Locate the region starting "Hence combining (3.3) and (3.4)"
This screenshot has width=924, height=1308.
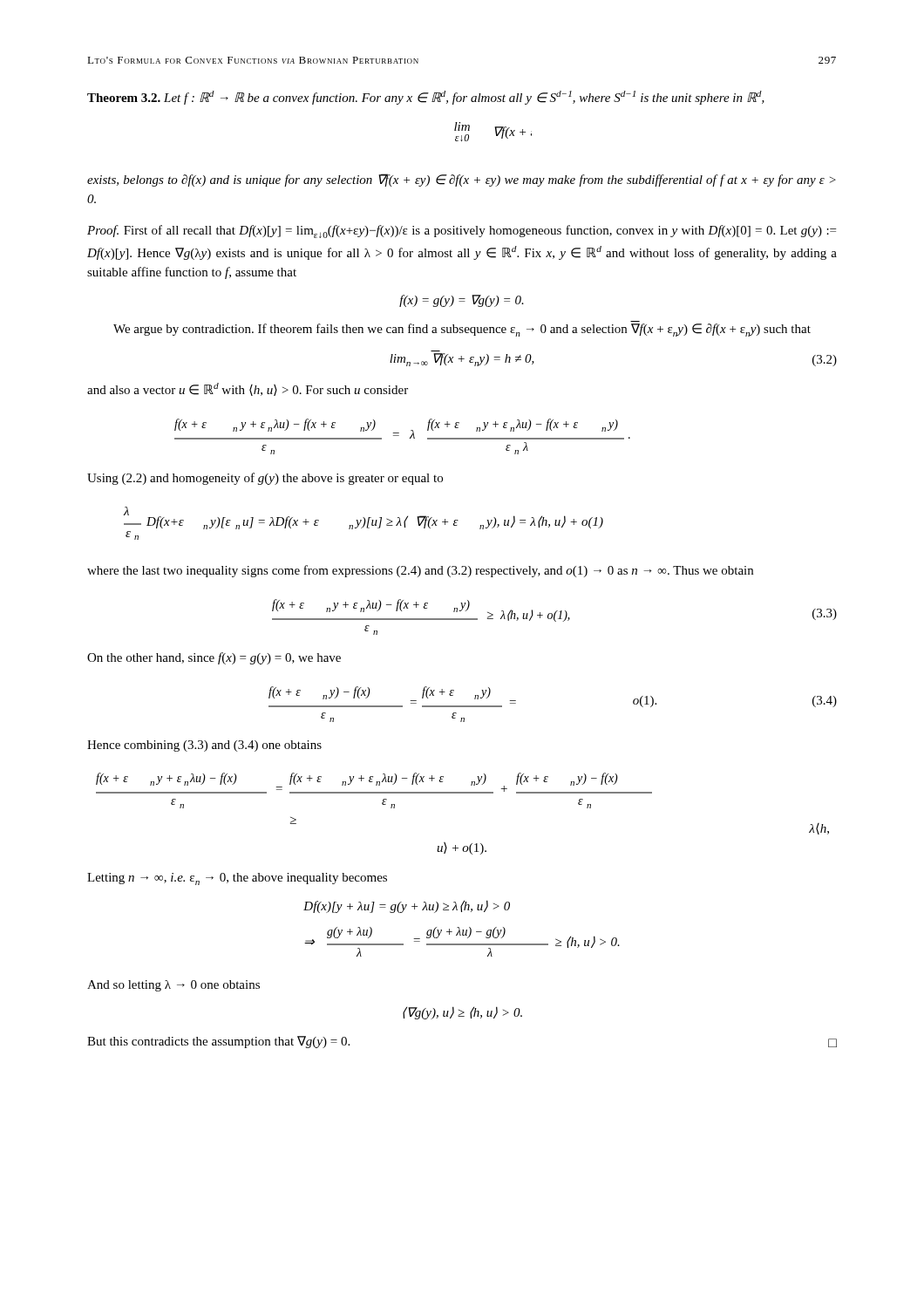tap(204, 746)
